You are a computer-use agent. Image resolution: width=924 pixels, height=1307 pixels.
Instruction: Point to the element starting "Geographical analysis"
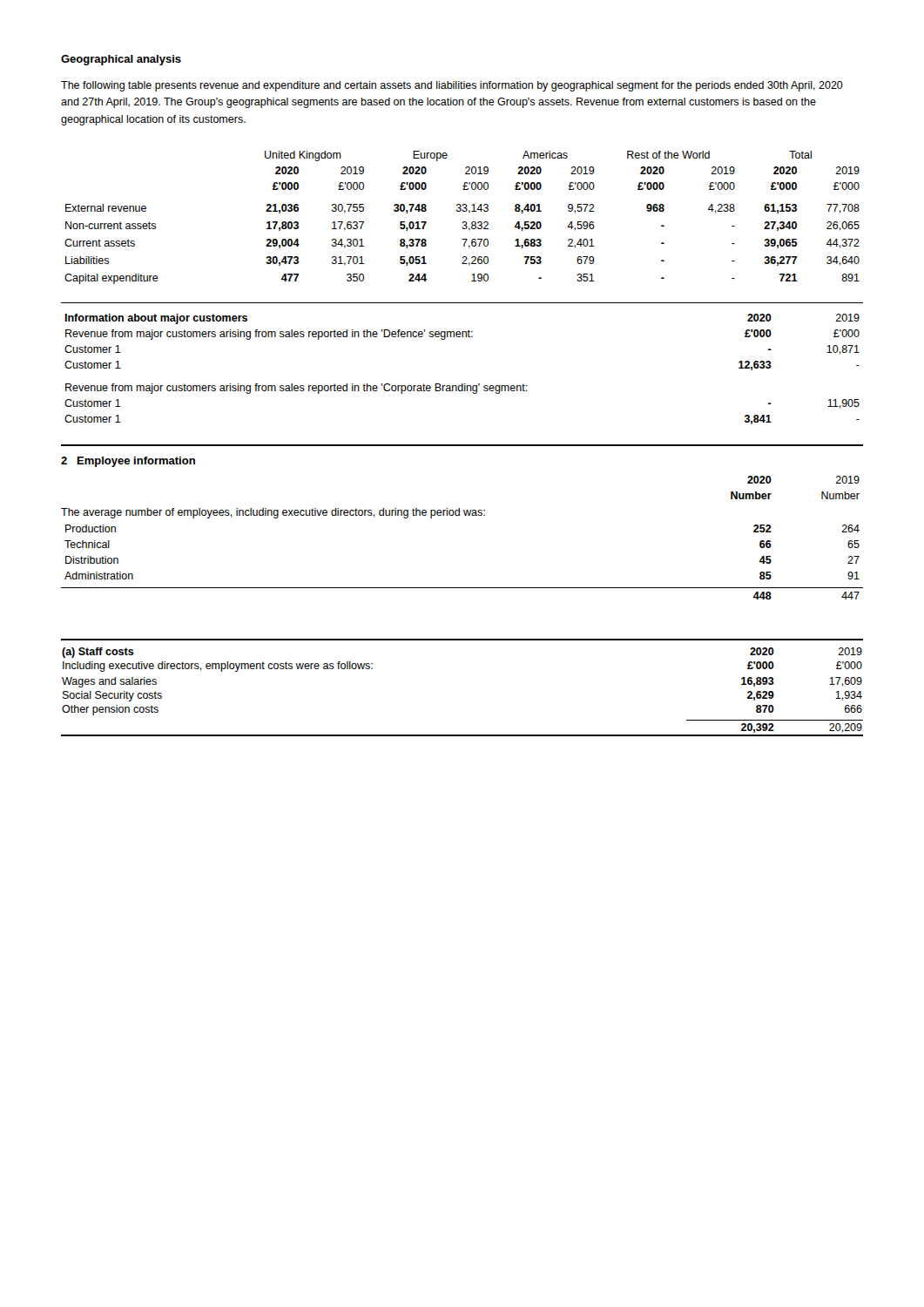pos(121,59)
